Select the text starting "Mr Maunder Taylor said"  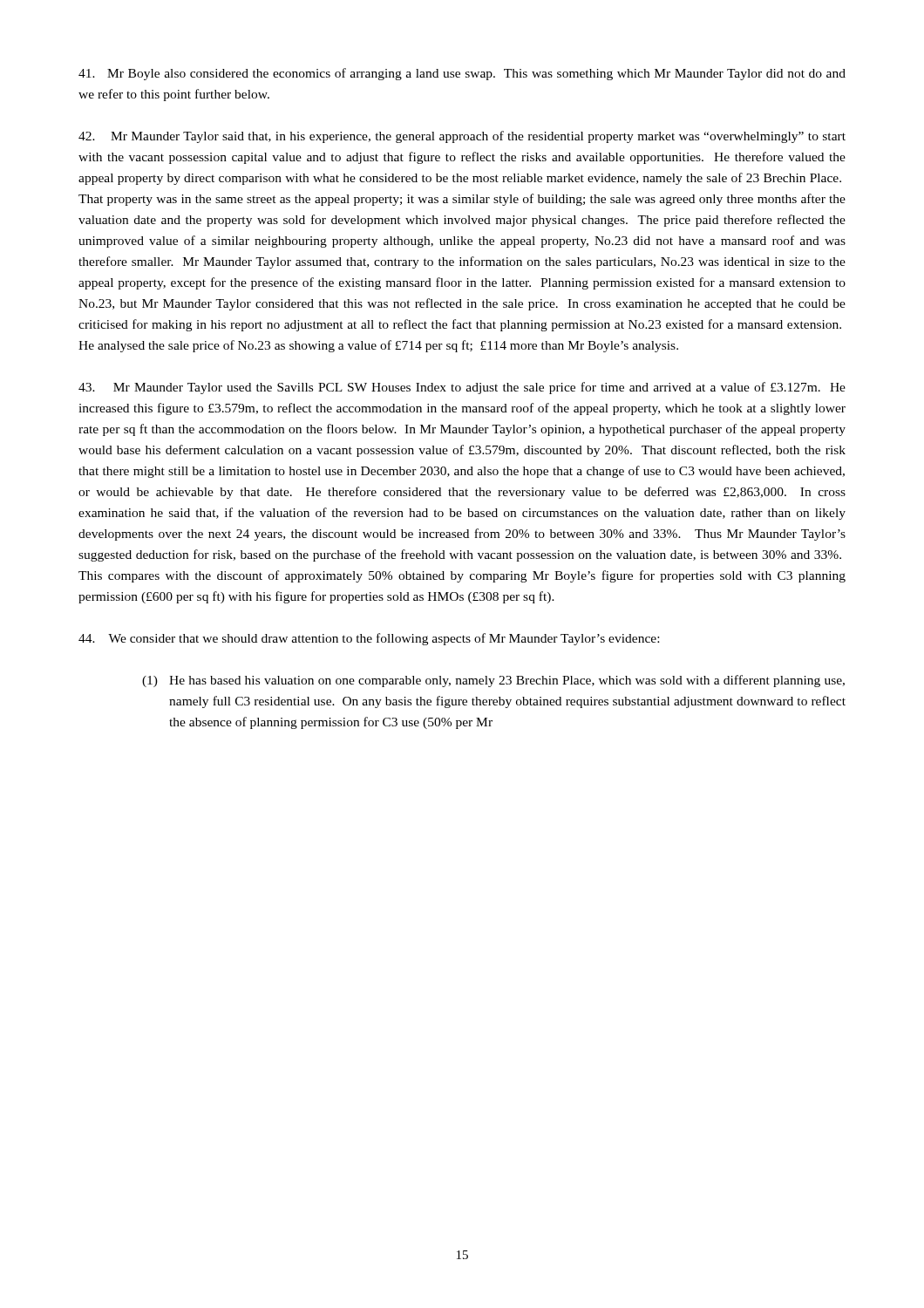point(462,240)
